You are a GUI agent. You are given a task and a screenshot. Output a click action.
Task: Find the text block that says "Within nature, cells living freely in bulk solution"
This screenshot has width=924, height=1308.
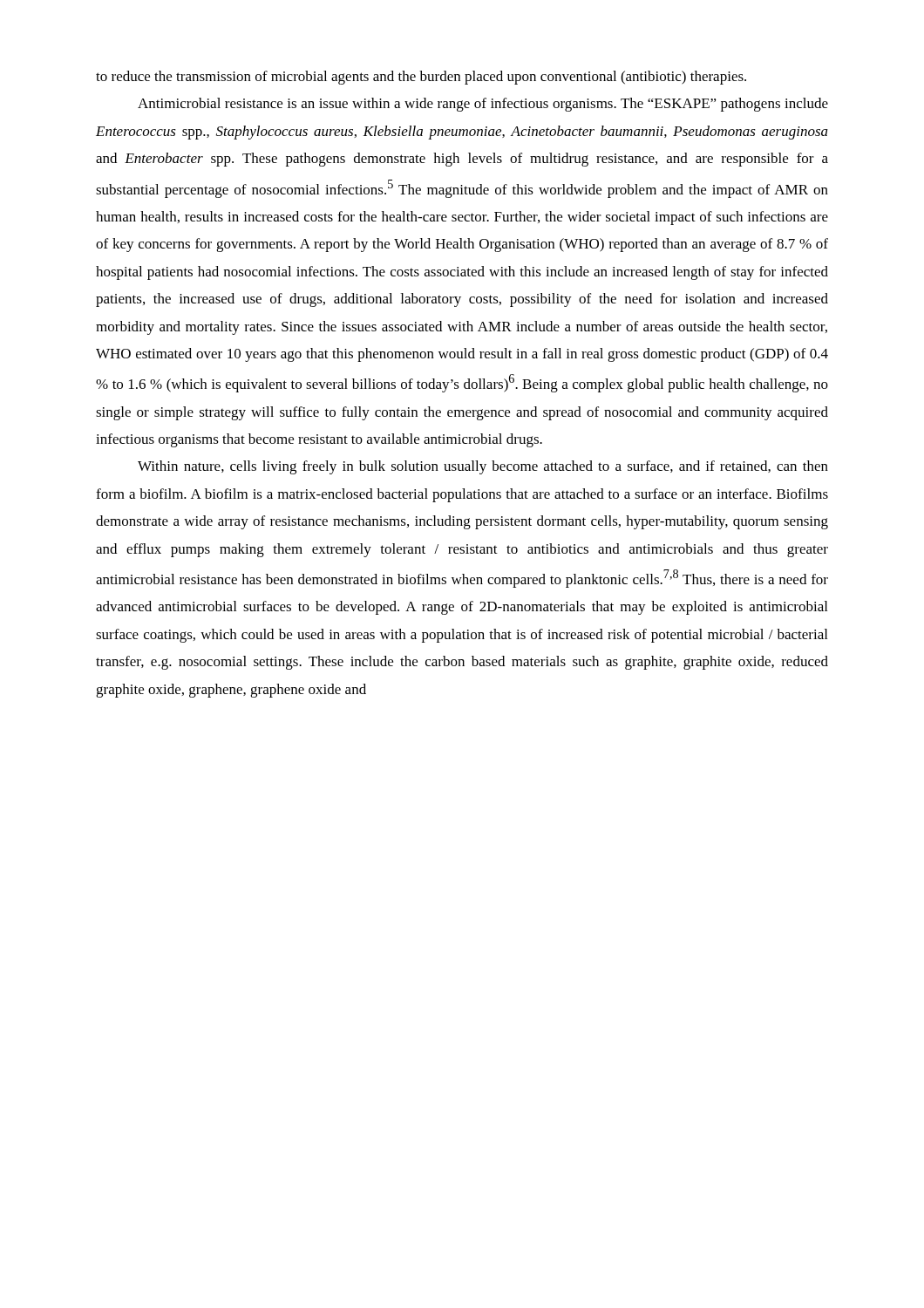pos(462,578)
